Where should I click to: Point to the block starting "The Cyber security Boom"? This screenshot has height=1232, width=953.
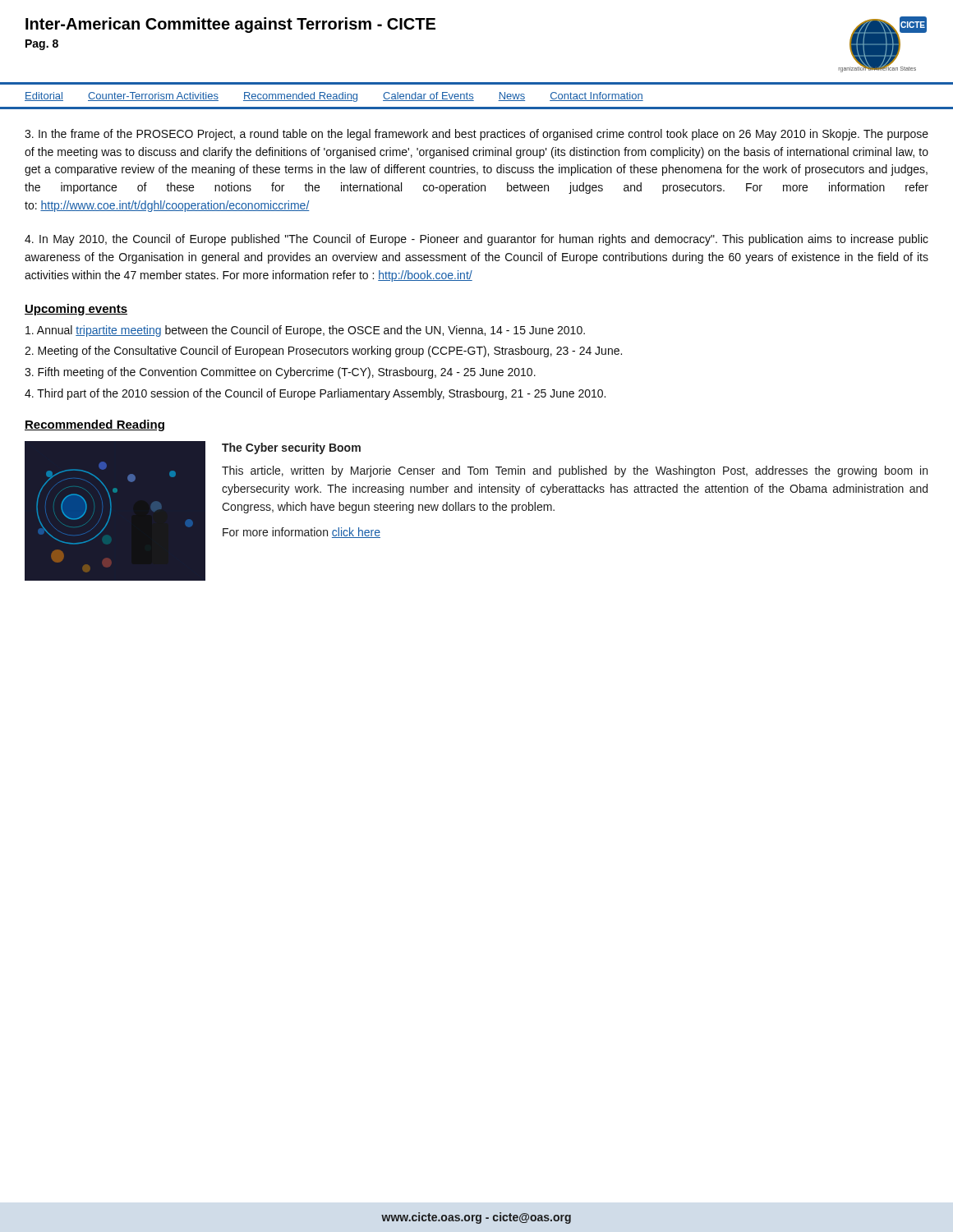coord(292,448)
